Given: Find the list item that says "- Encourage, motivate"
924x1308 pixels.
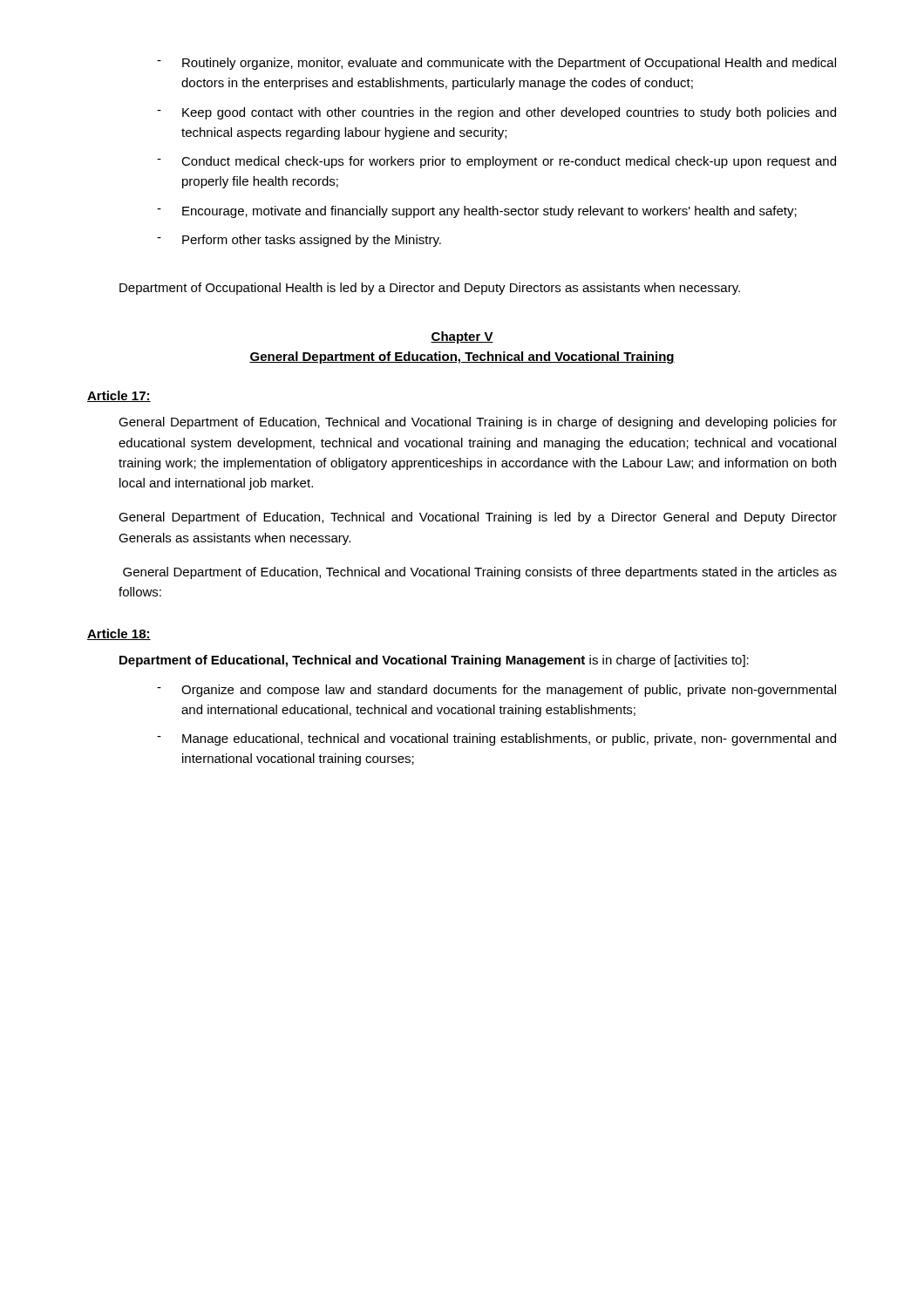Looking at the screenshot, I should [x=497, y=210].
